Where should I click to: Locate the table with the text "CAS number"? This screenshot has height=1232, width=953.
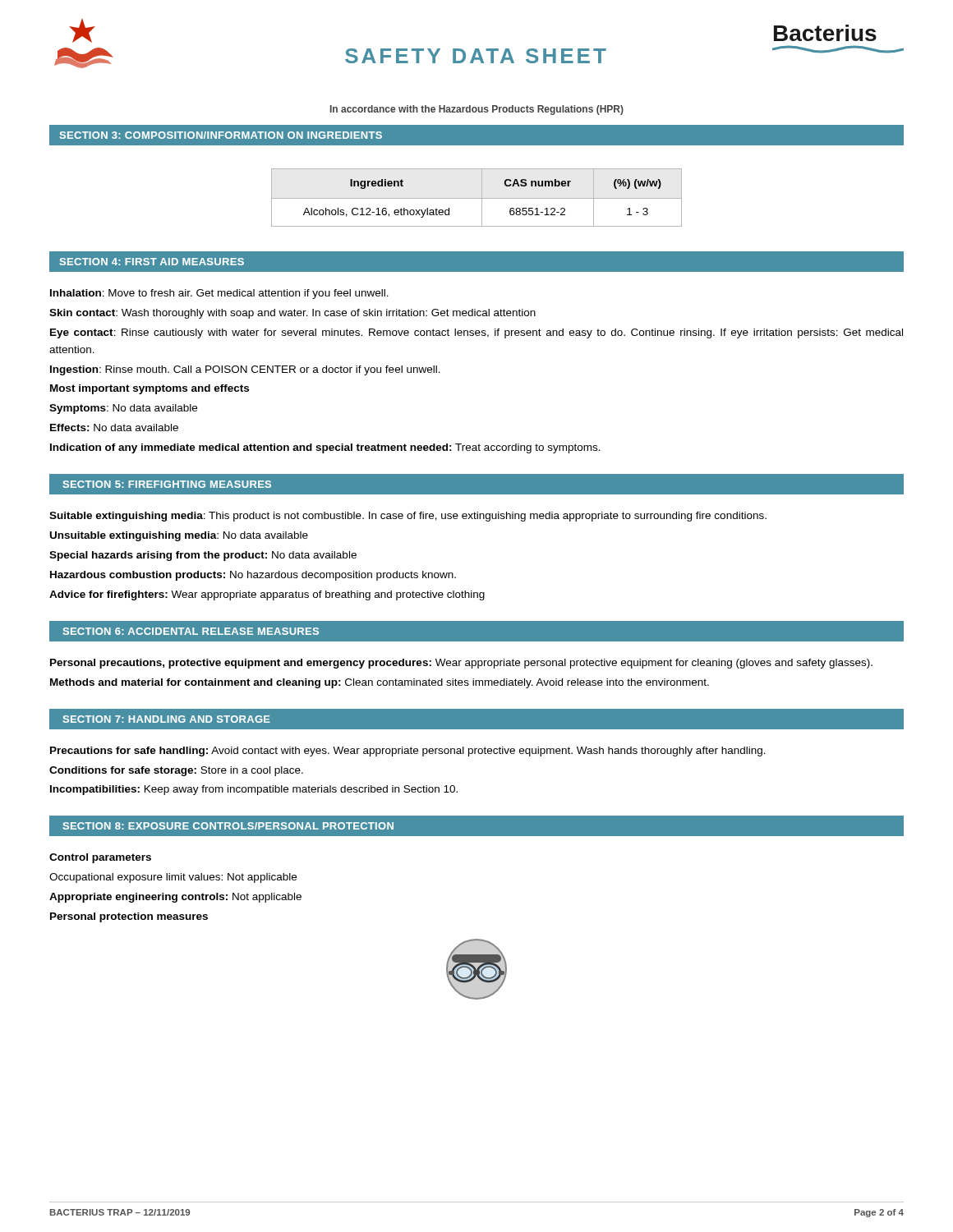click(x=476, y=189)
